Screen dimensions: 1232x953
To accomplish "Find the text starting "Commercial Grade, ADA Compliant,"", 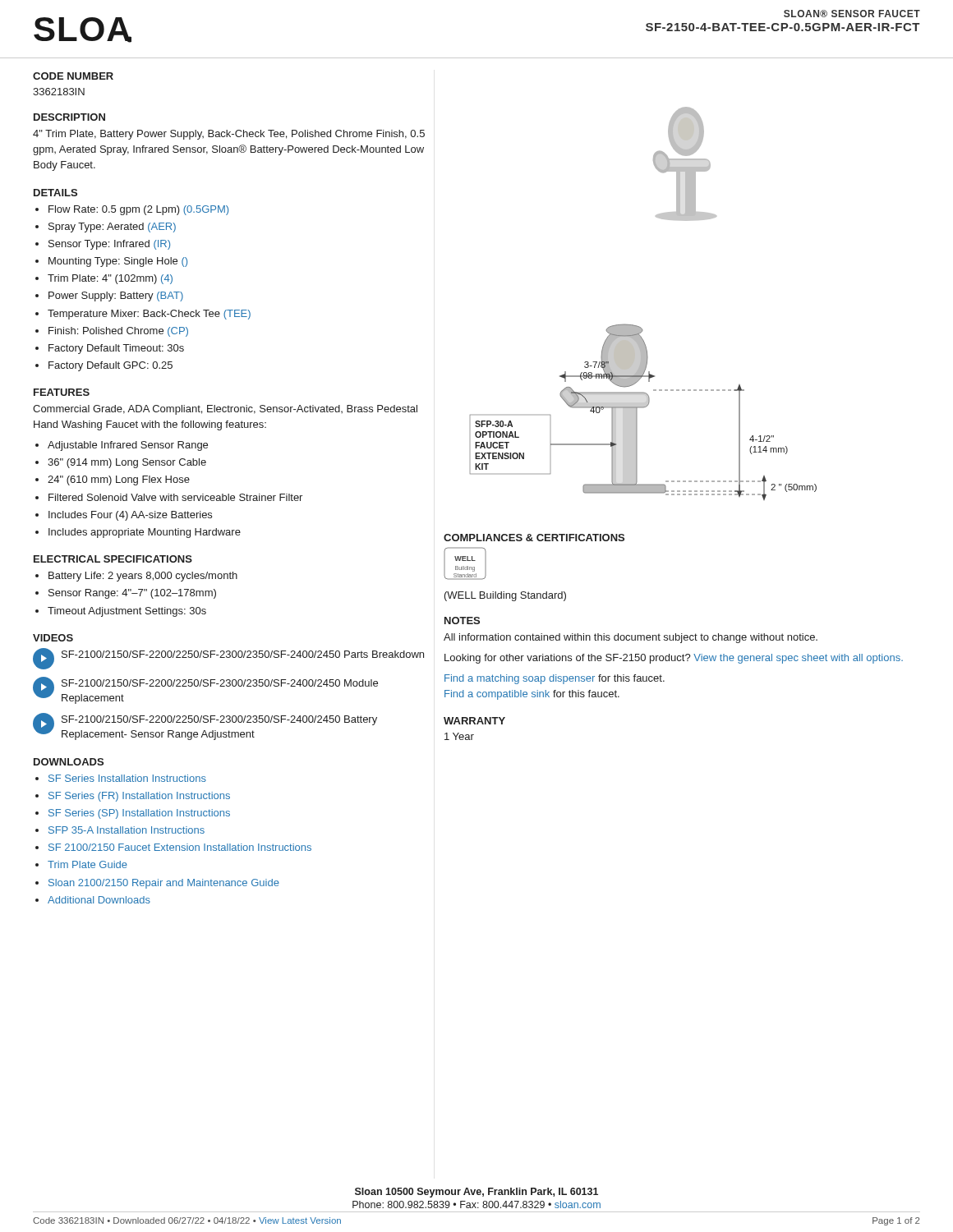I will coord(225,417).
